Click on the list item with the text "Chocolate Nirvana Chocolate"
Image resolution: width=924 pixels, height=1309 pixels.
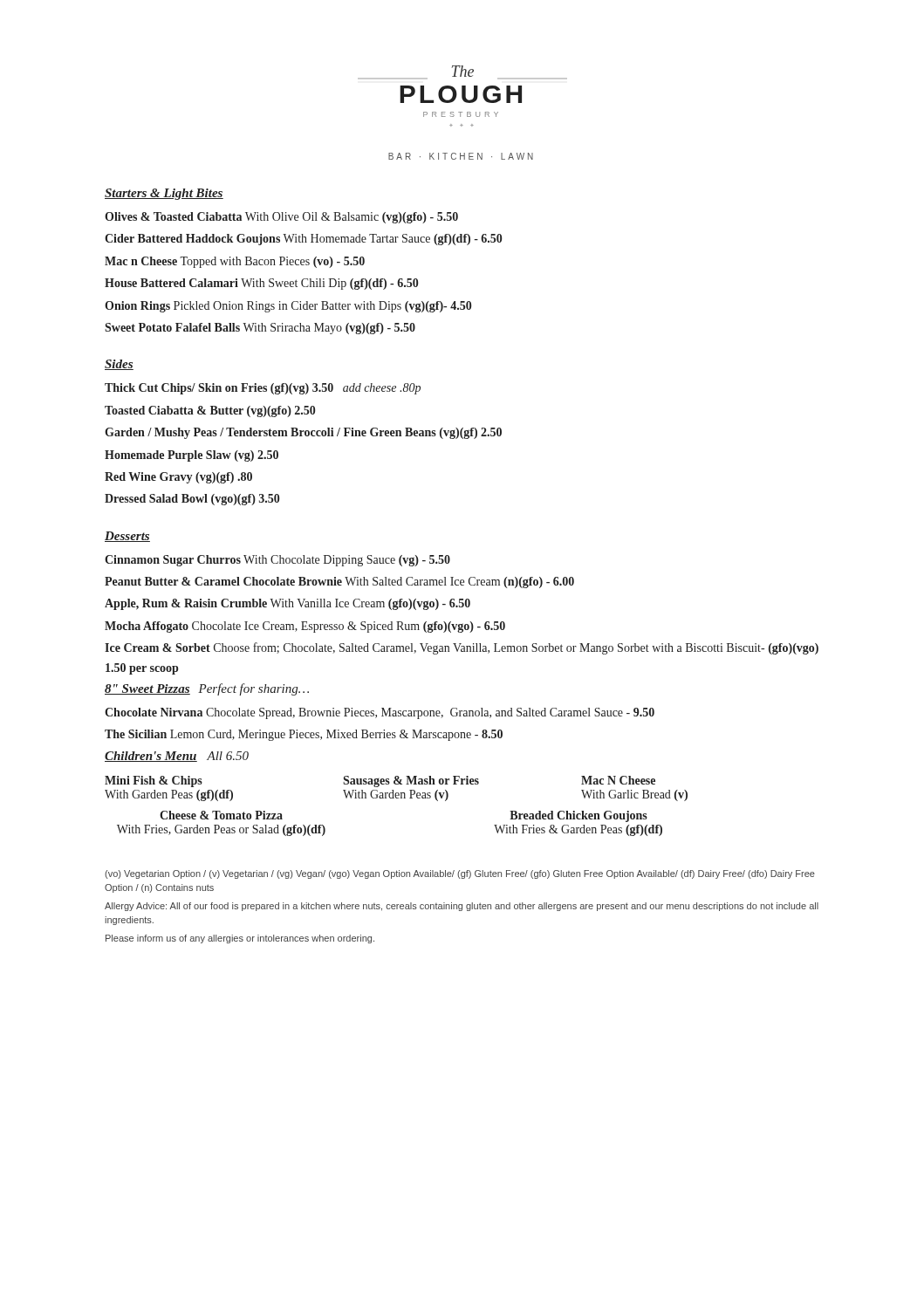coord(380,713)
